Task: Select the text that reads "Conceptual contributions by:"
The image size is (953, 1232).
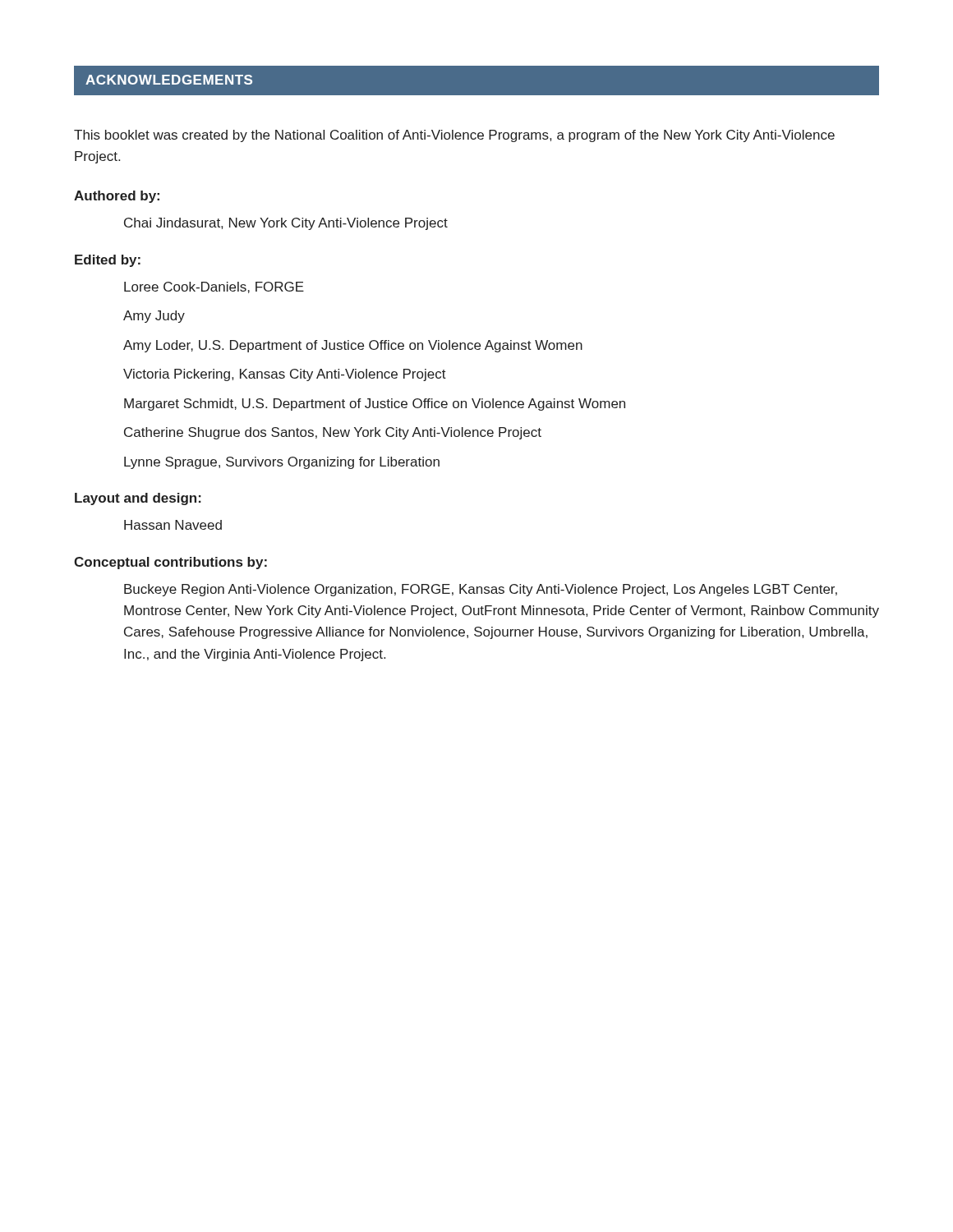Action: coord(171,562)
